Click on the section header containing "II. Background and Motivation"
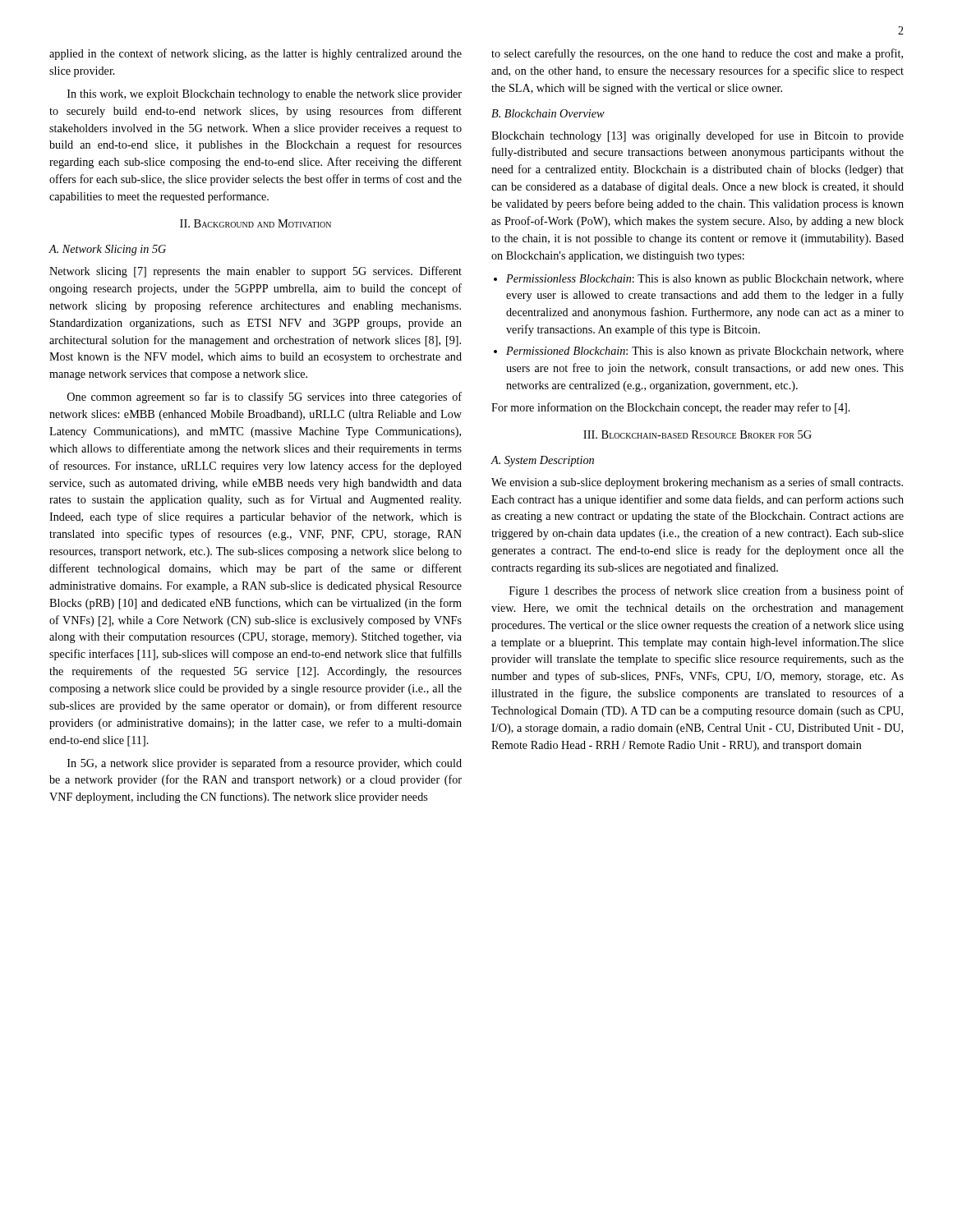This screenshot has width=953, height=1232. [x=255, y=223]
